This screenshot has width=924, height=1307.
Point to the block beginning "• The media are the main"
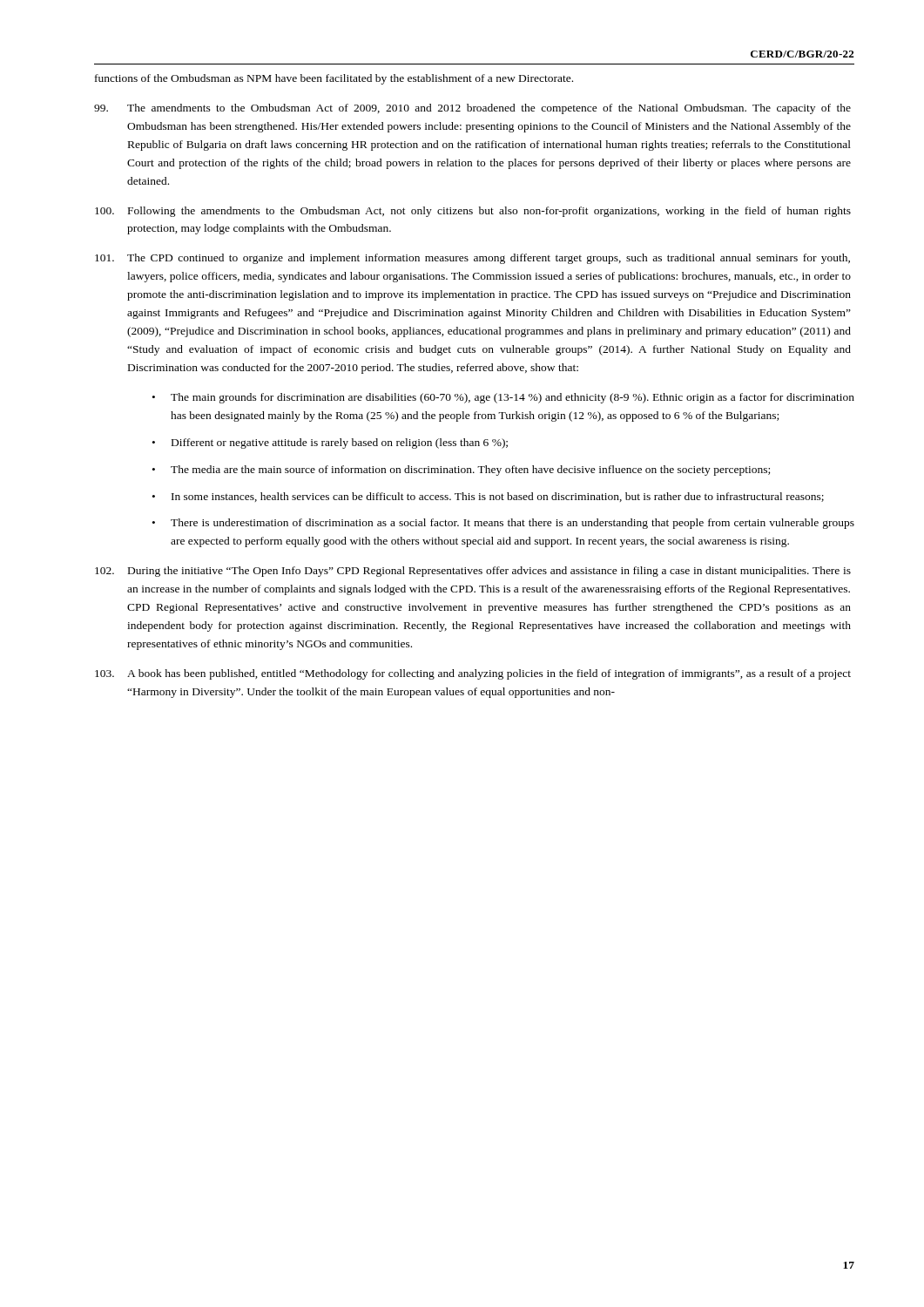point(491,470)
